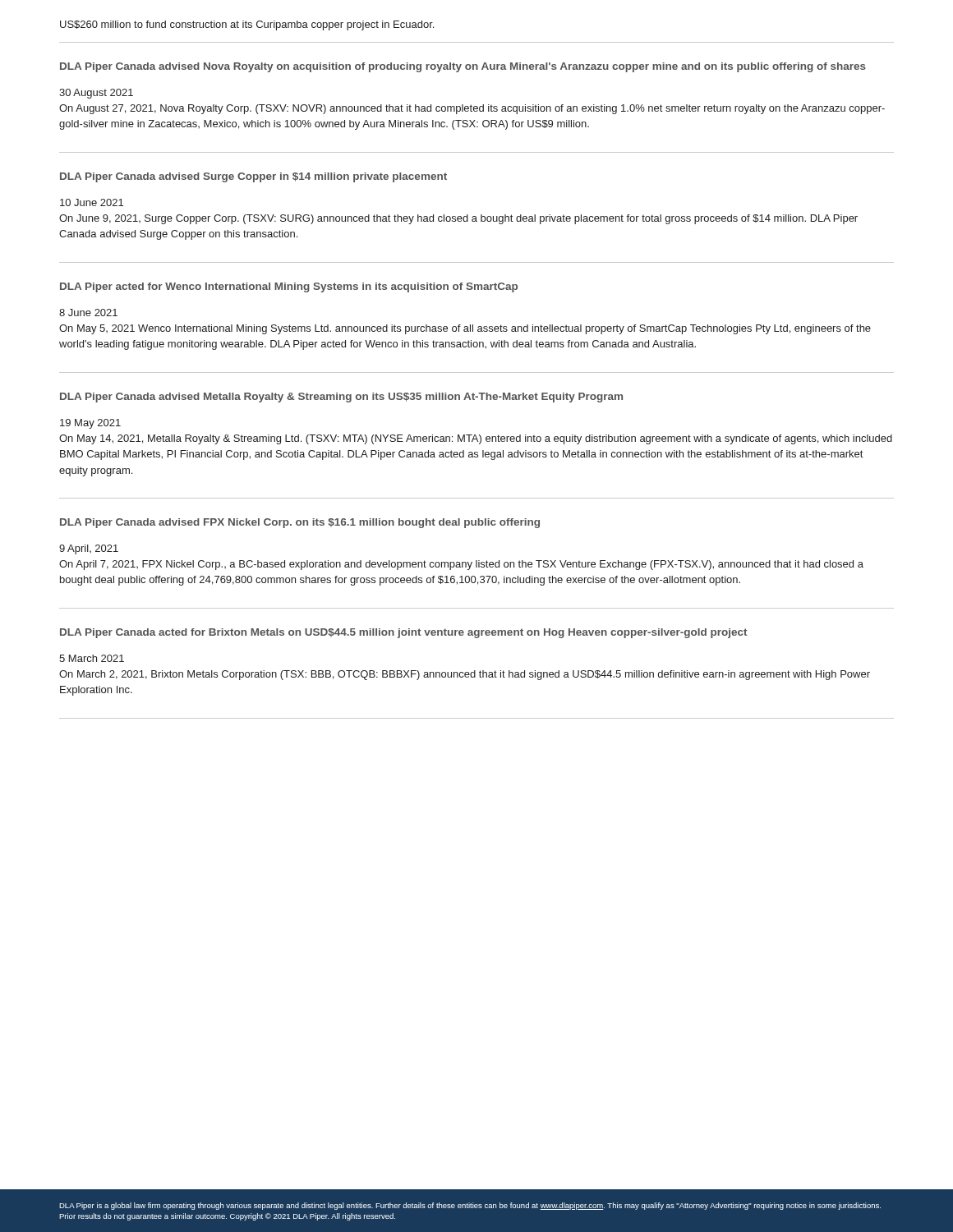Viewport: 953px width, 1232px height.
Task: Click the passage that begins "On May 14, 2021,"
Action: click(x=476, y=454)
